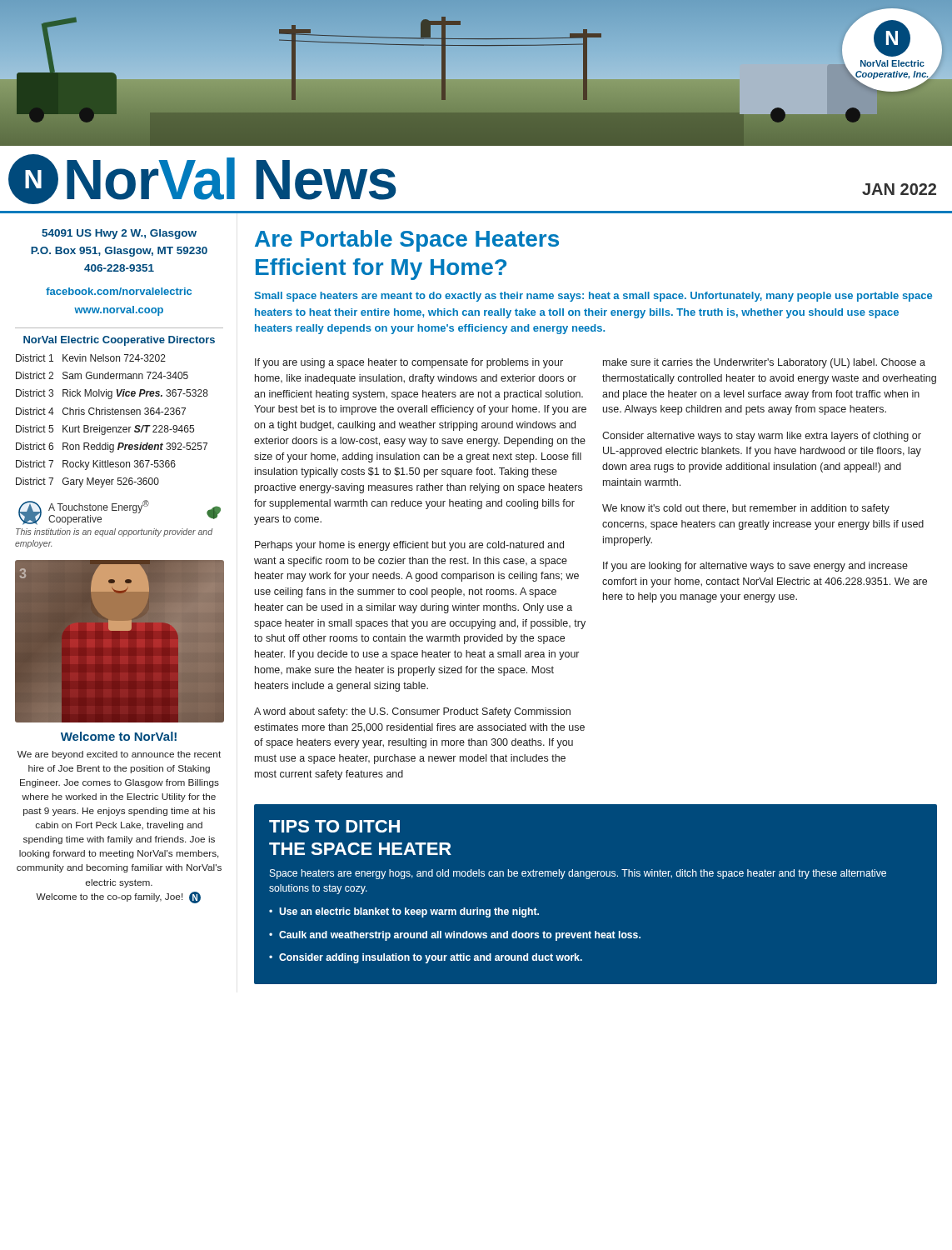Find the text that says "facebook.com/norvalelectric www.norval.coop"

(x=119, y=300)
